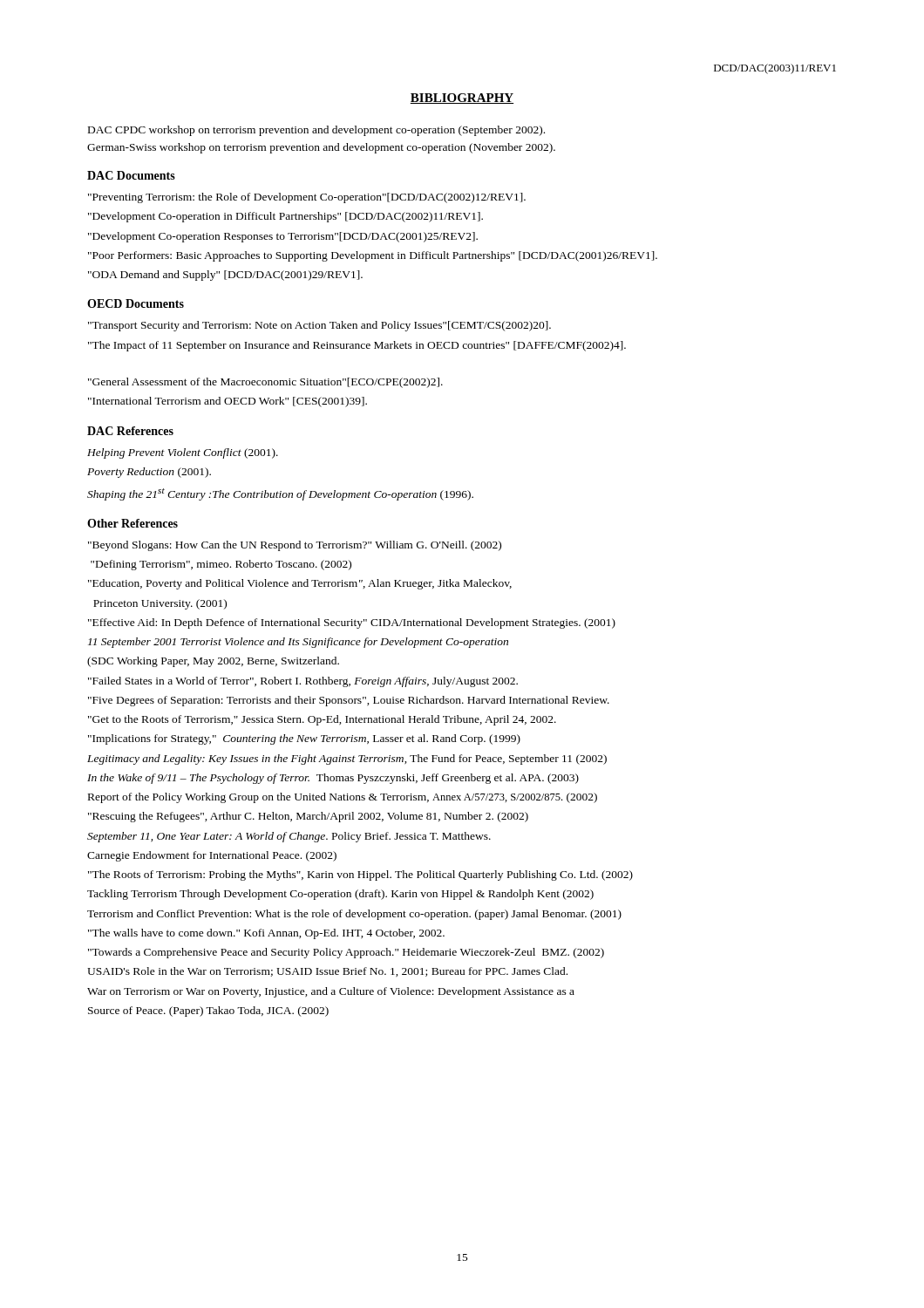Click on the text block with the text ""Beyond Slogans: How"
Viewport: 924px width, 1308px height.
(x=462, y=778)
